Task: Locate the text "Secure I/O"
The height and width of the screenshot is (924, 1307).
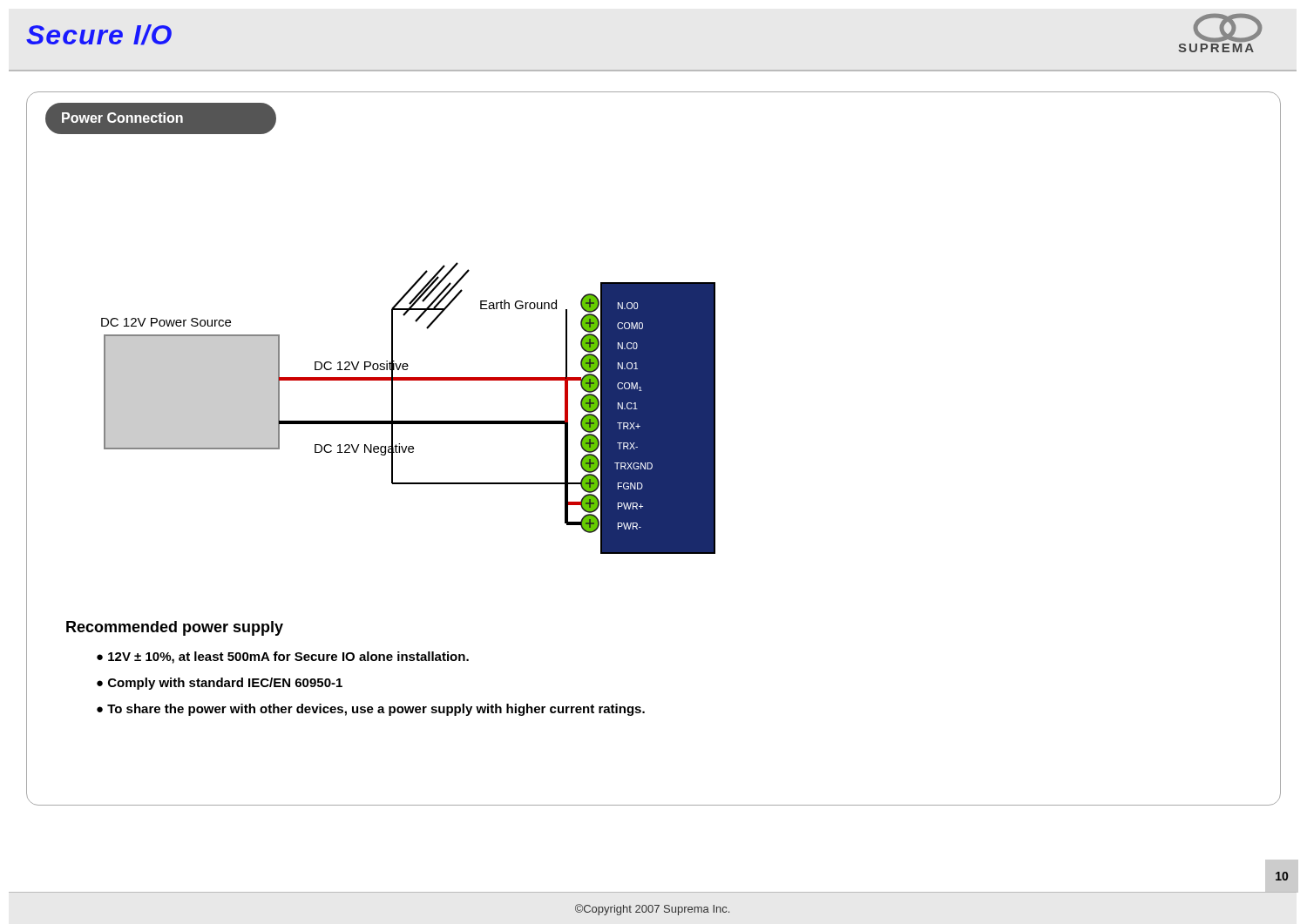Action: pos(99,35)
